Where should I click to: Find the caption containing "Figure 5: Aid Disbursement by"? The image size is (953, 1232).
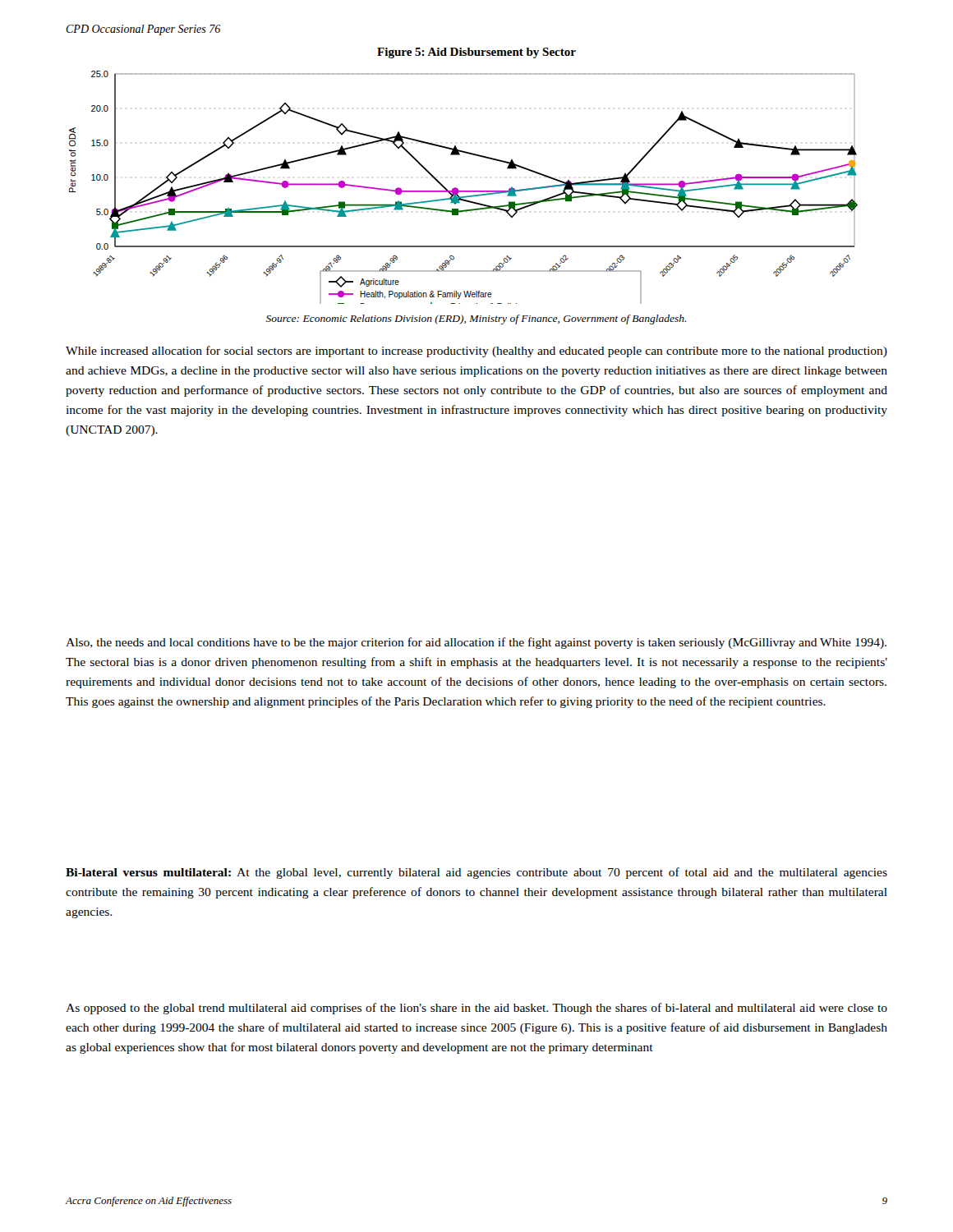(476, 52)
